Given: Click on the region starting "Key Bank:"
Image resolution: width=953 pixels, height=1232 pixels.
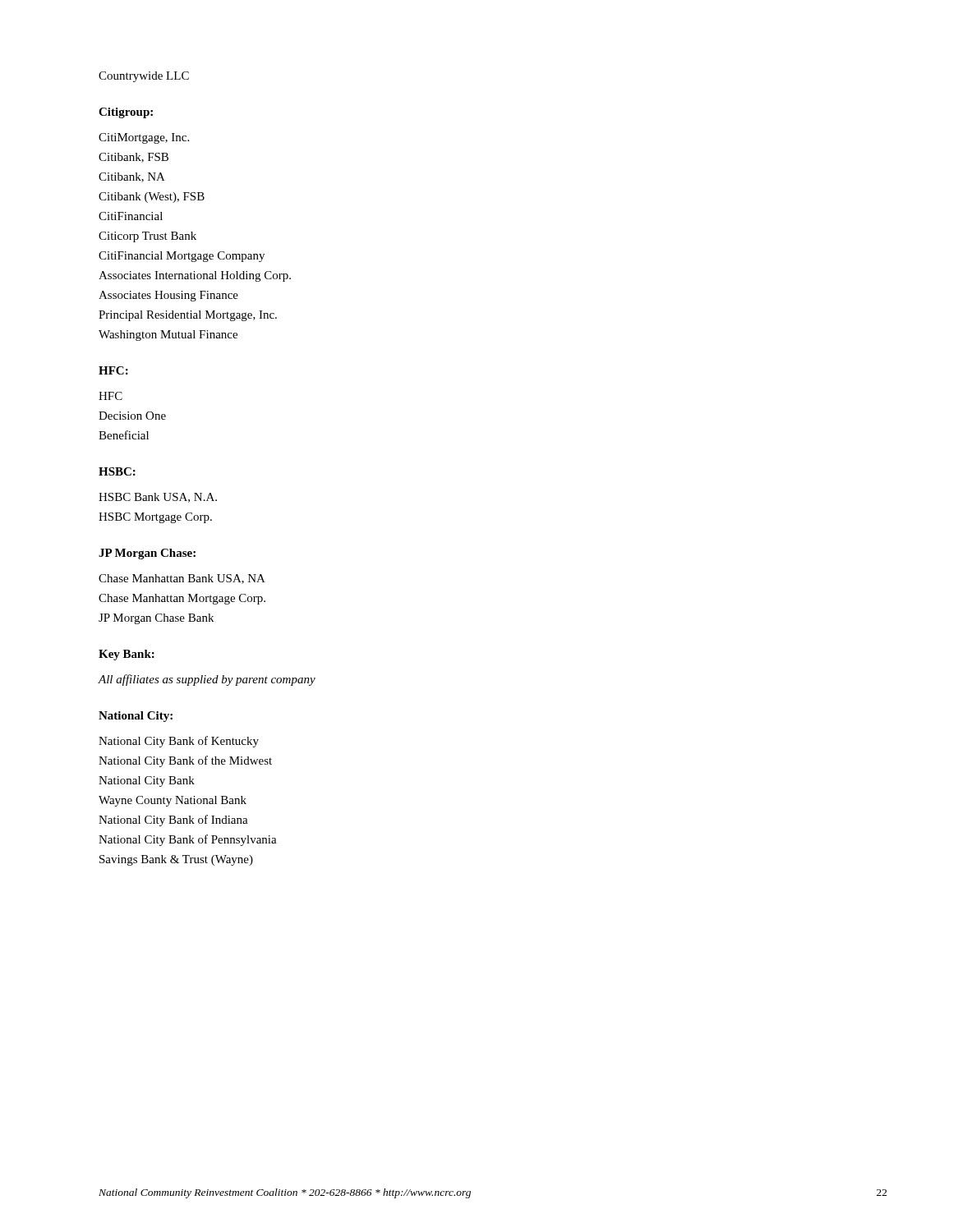Looking at the screenshot, I should 127,654.
